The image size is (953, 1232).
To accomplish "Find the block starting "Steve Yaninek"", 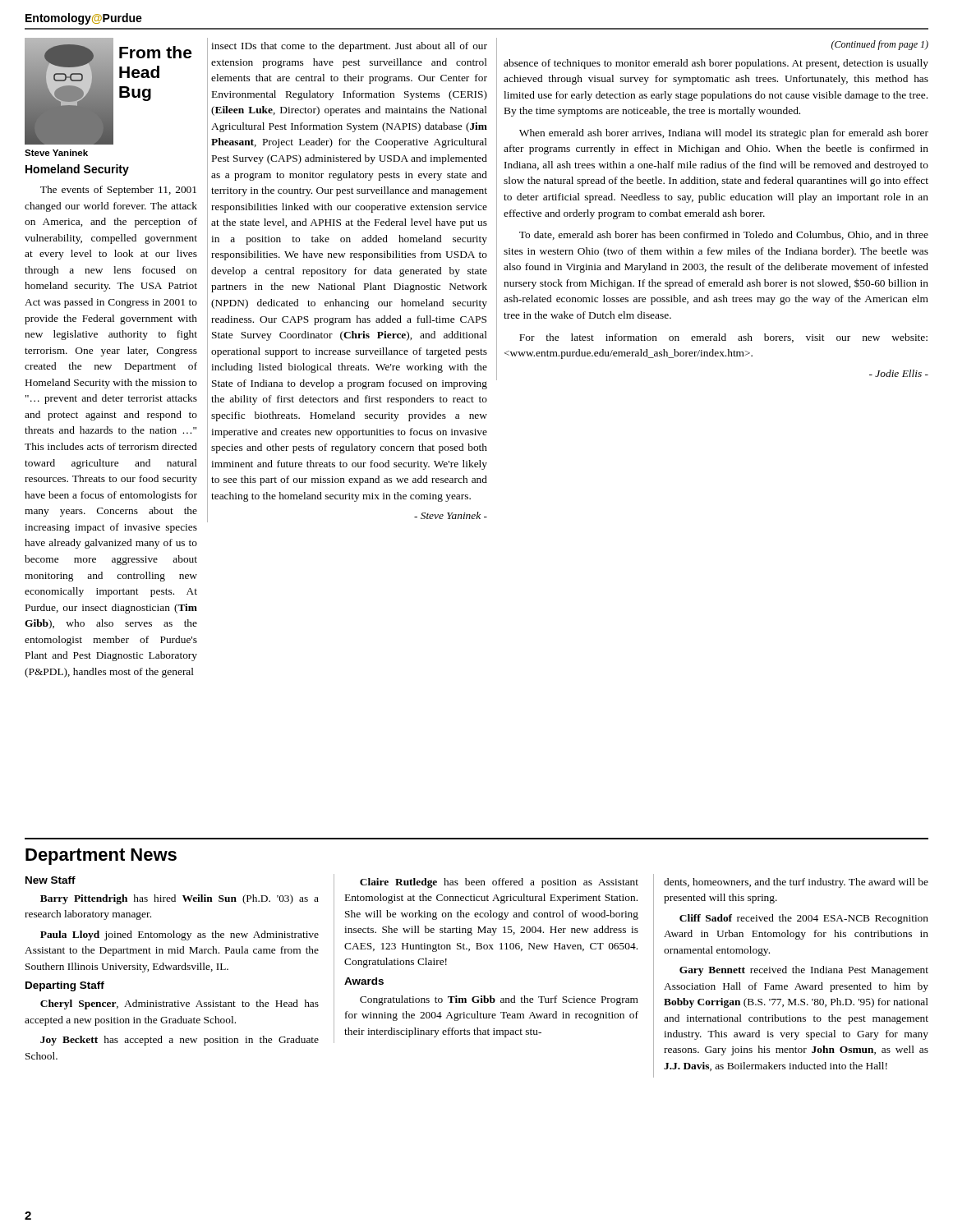I will click(56, 153).
